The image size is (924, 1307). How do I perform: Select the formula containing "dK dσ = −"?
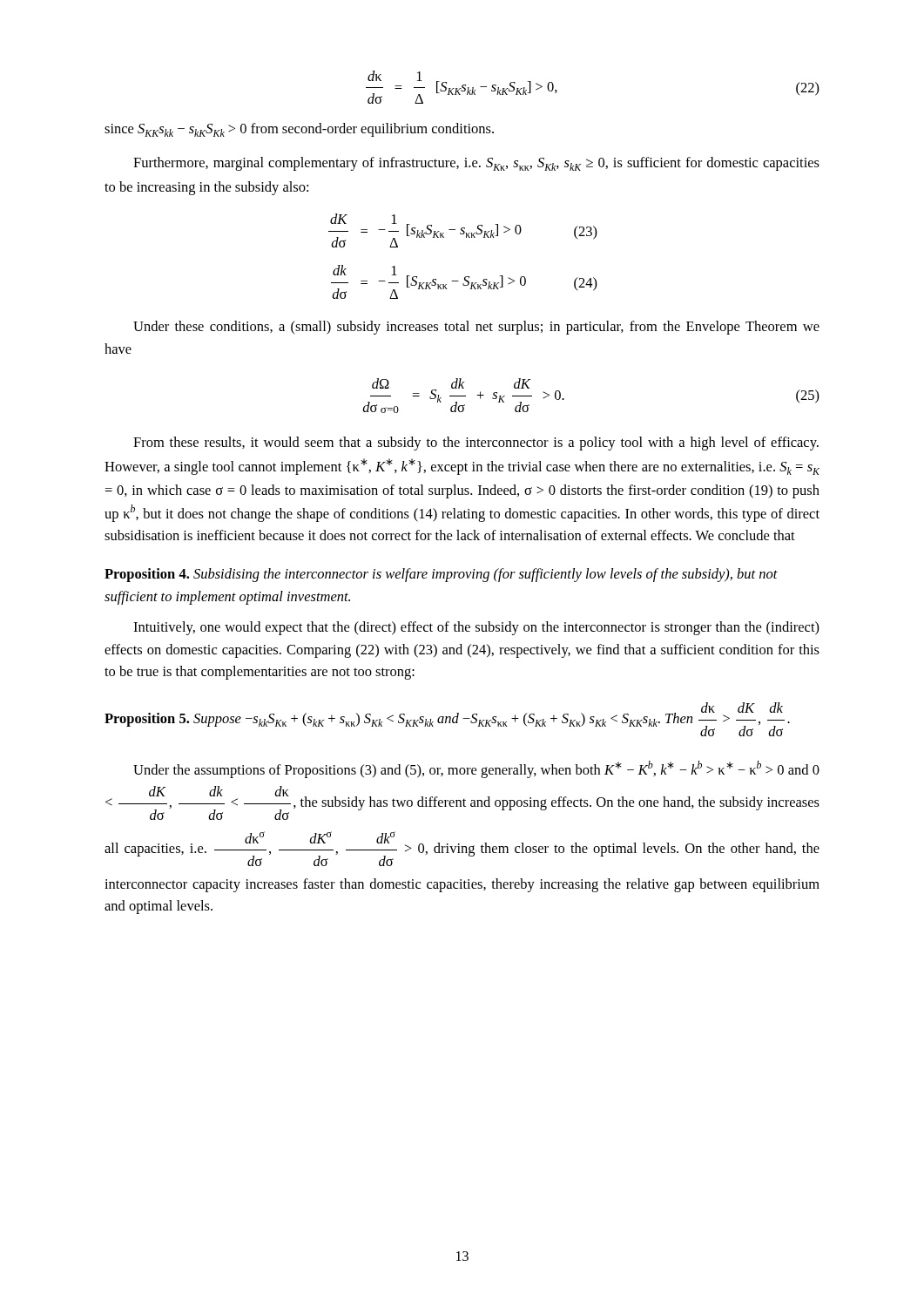[x=462, y=257]
